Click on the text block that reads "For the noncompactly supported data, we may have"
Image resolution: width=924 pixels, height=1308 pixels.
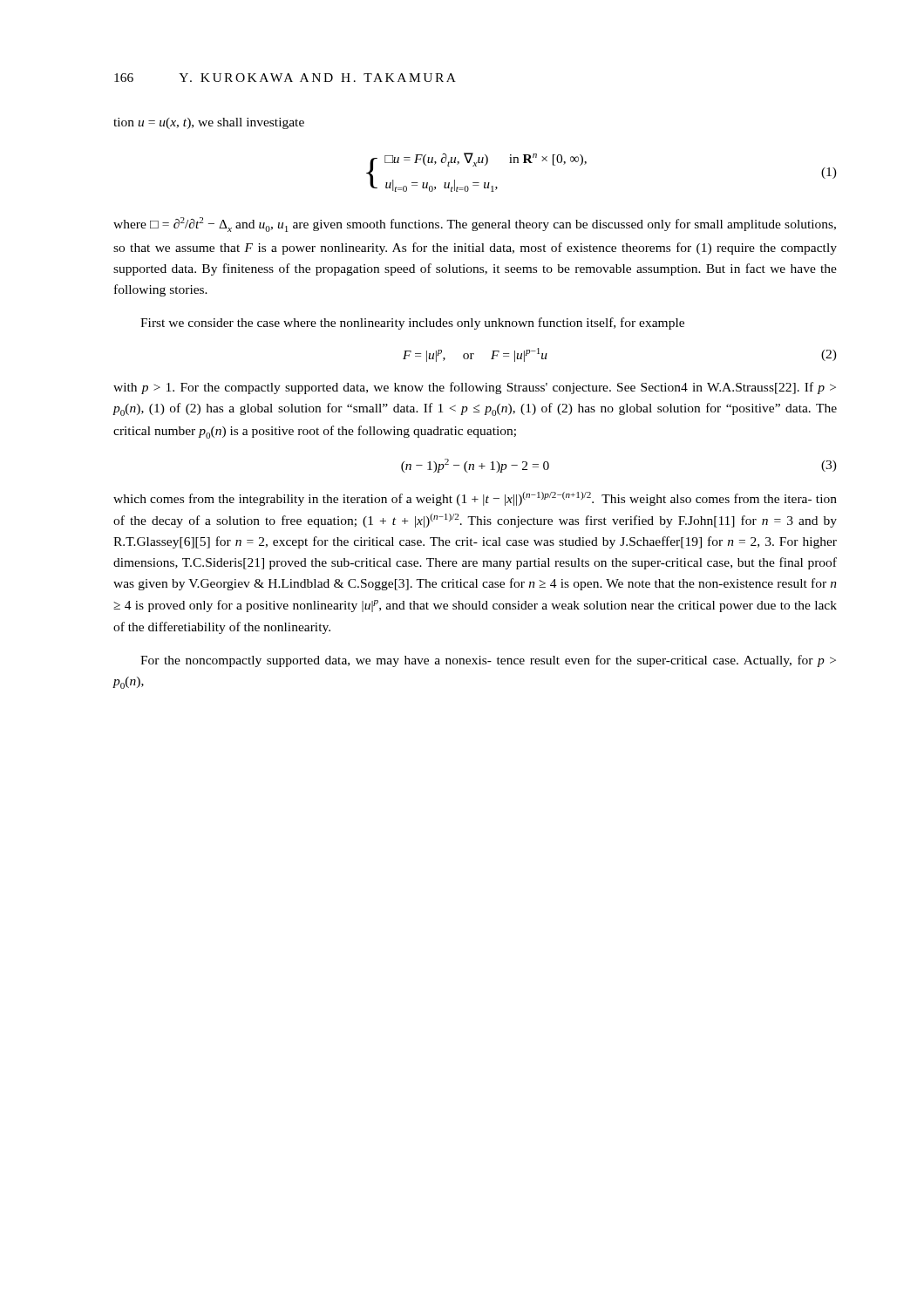click(475, 671)
